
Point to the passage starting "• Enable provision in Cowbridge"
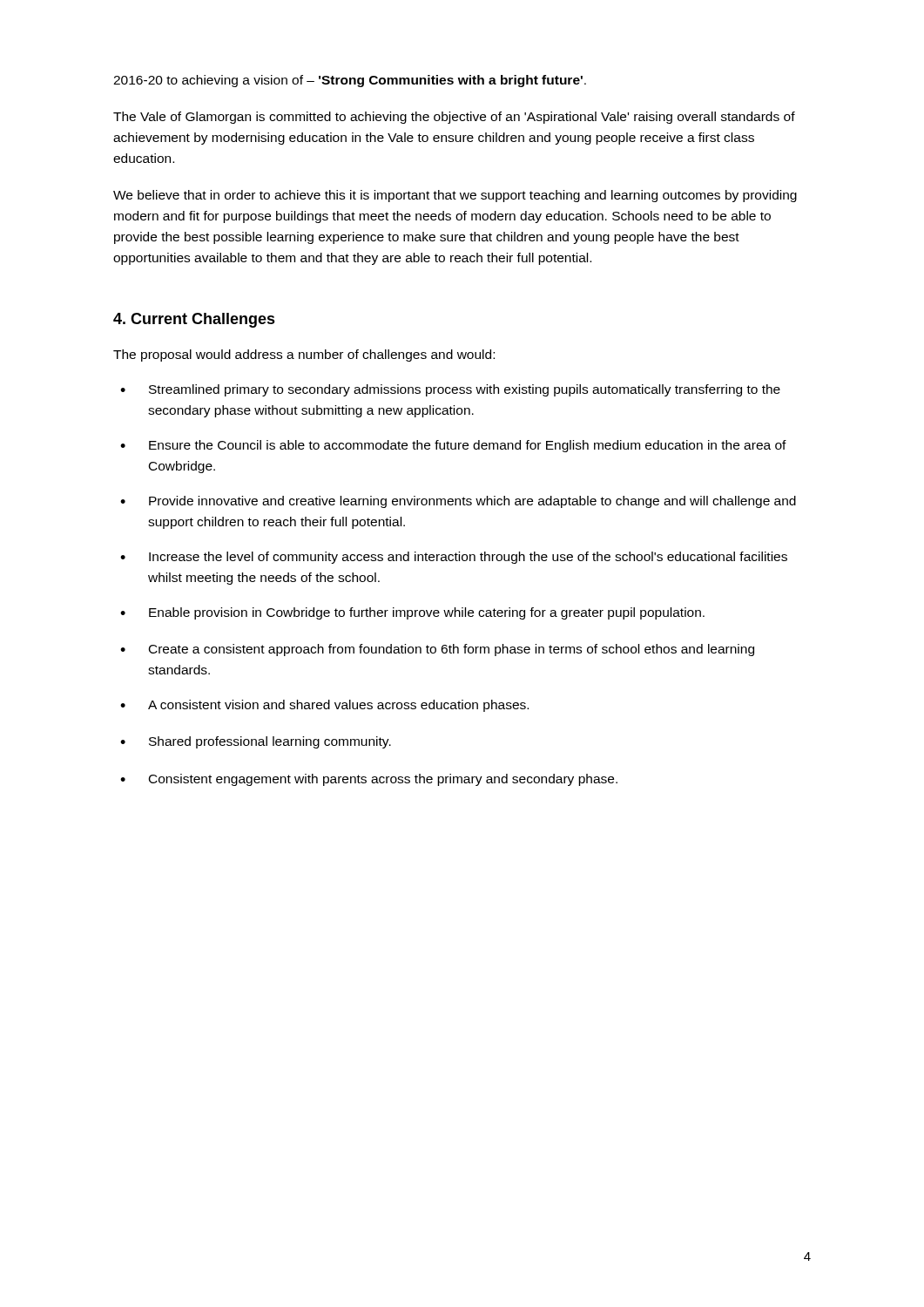[462, 614]
